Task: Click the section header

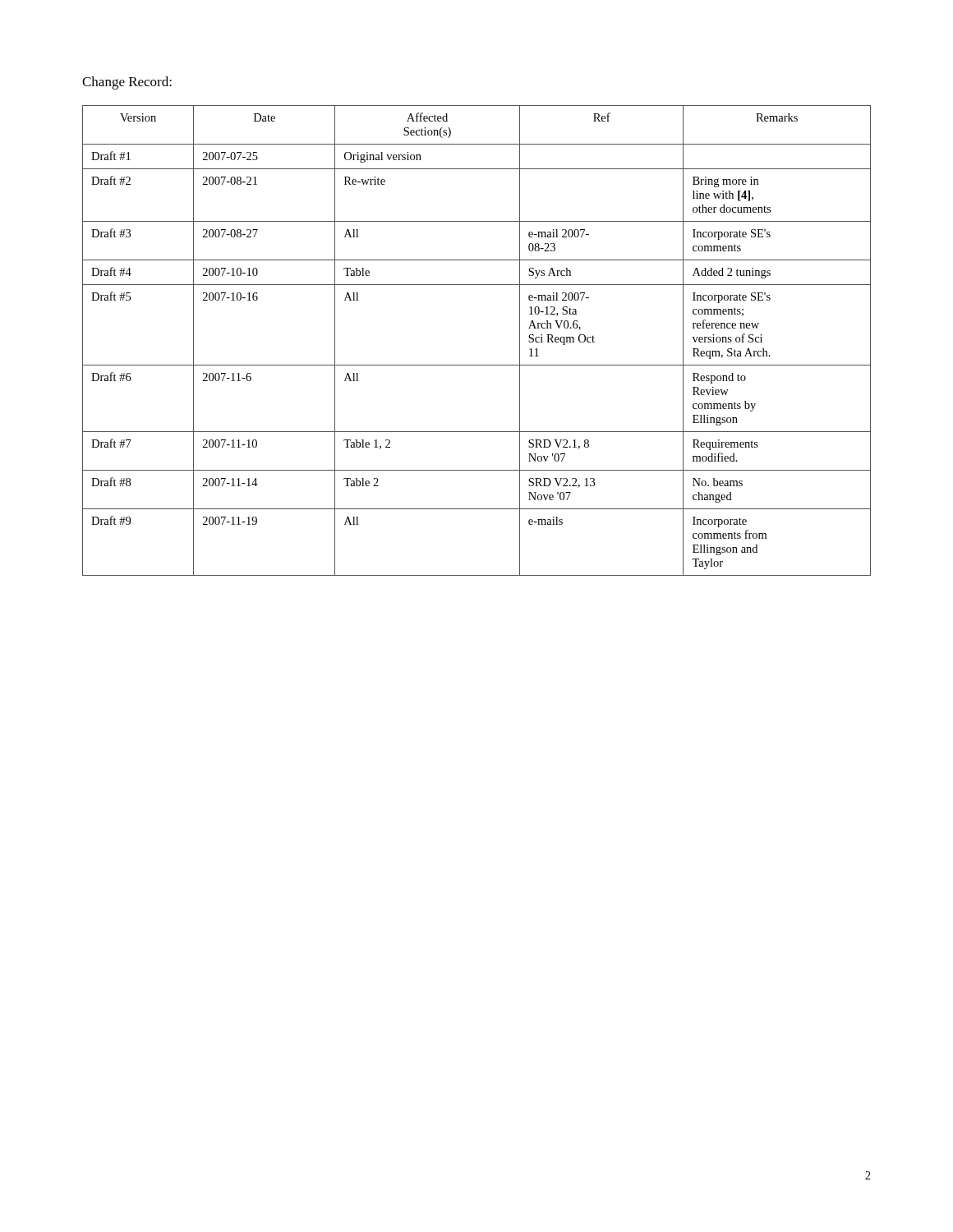Action: coord(127,82)
